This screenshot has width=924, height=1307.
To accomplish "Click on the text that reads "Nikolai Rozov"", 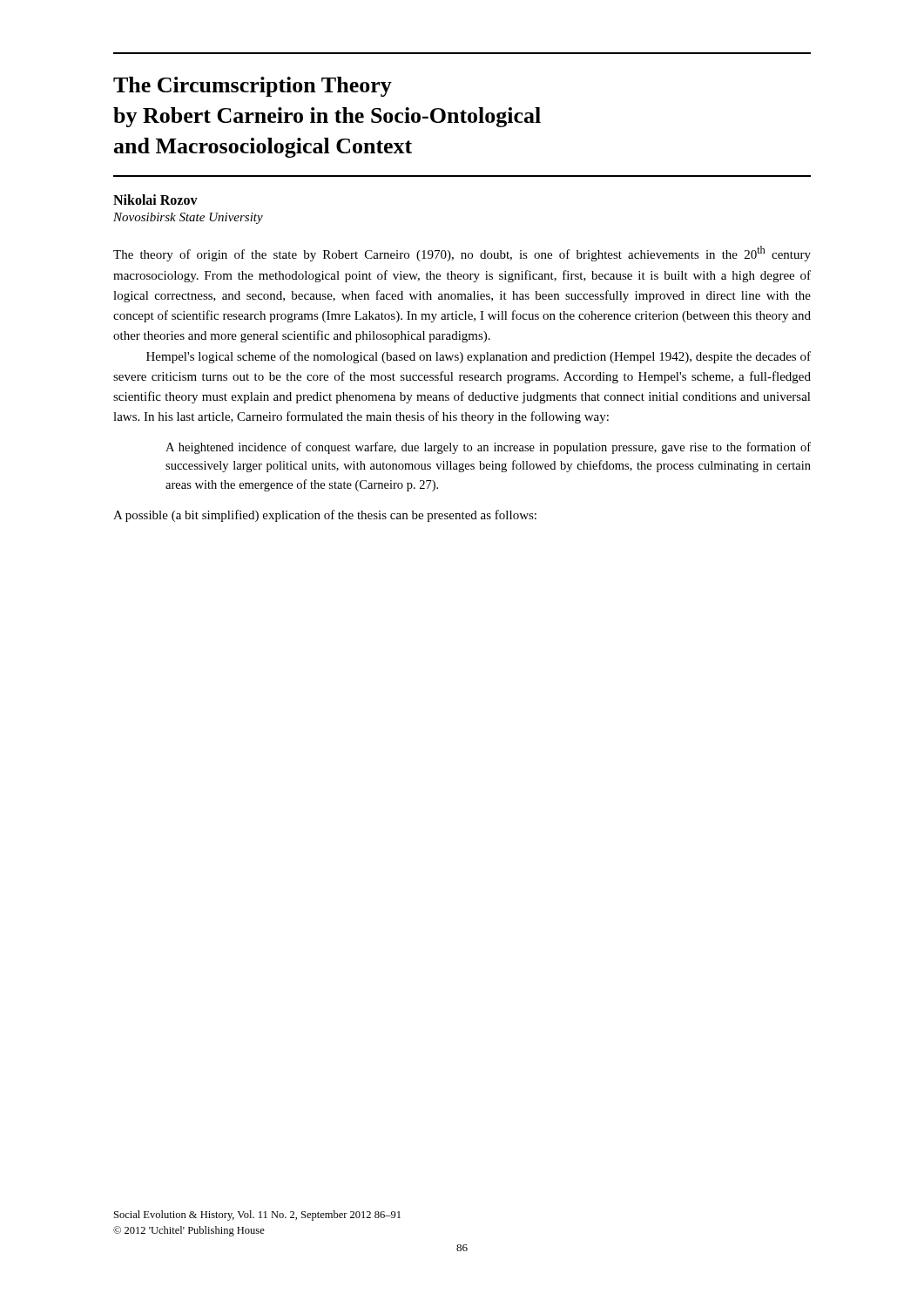I will point(155,200).
